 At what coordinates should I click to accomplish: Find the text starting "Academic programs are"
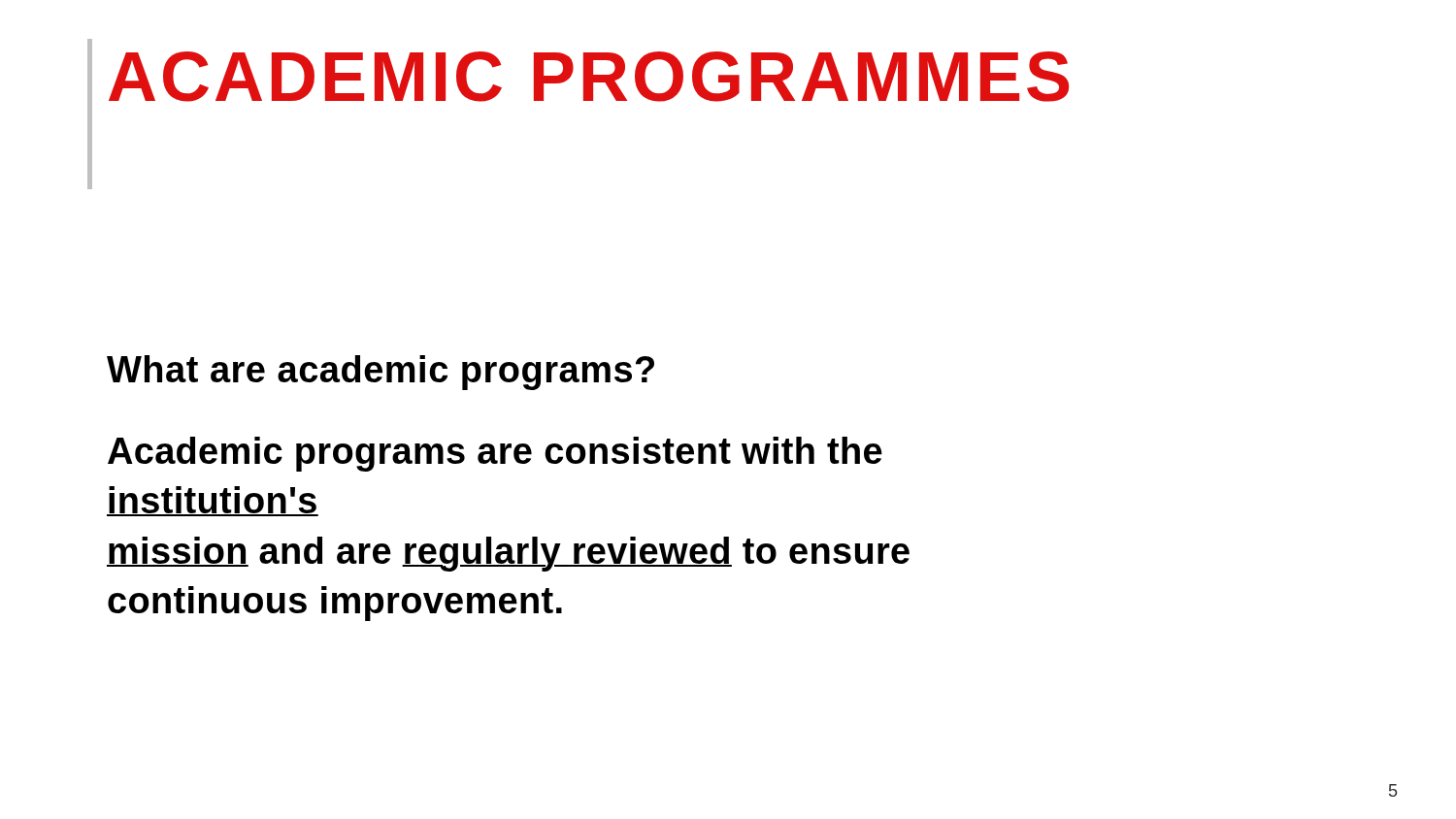pyautogui.click(x=568, y=526)
